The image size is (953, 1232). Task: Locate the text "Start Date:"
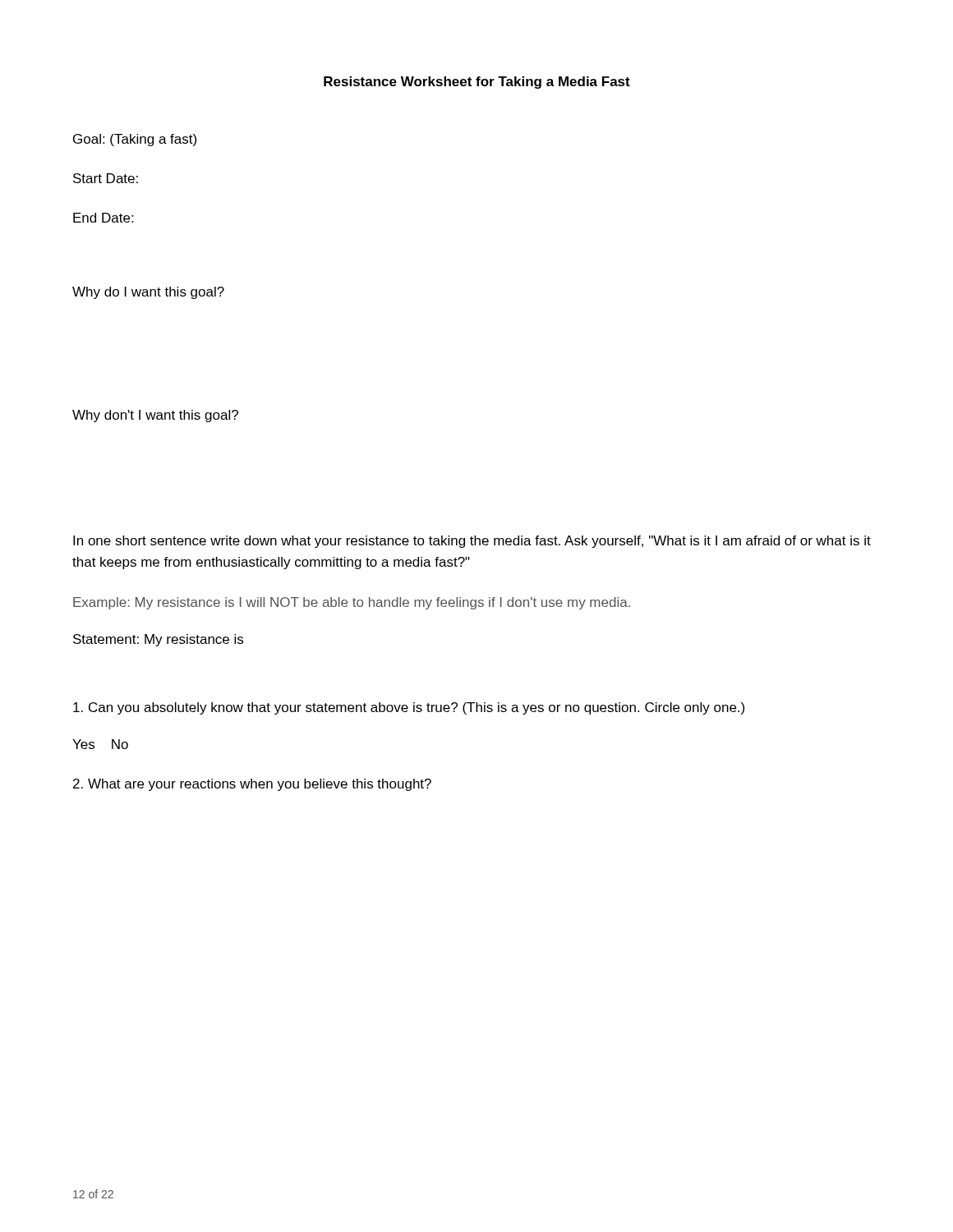(106, 179)
